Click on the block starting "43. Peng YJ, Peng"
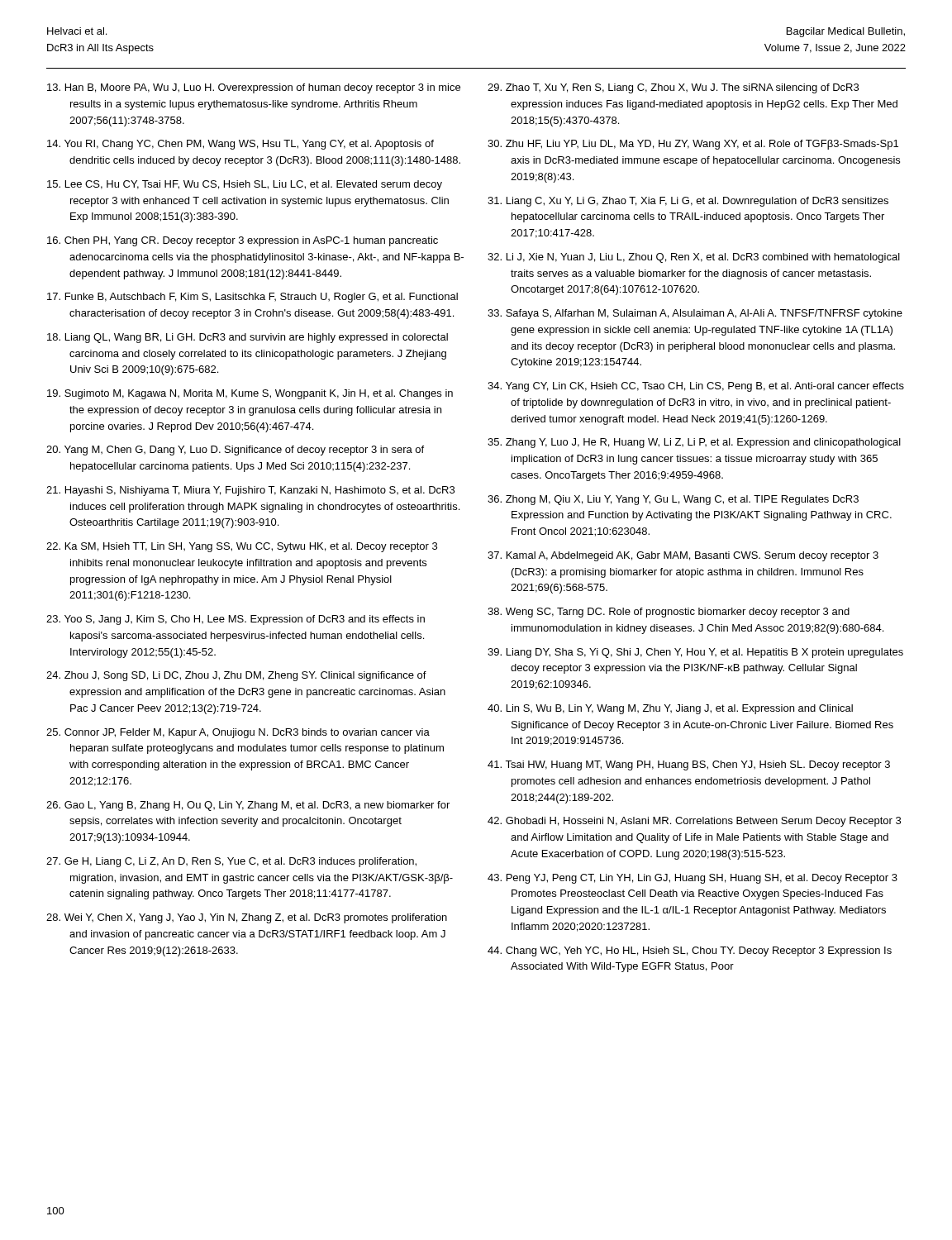 pos(693,902)
